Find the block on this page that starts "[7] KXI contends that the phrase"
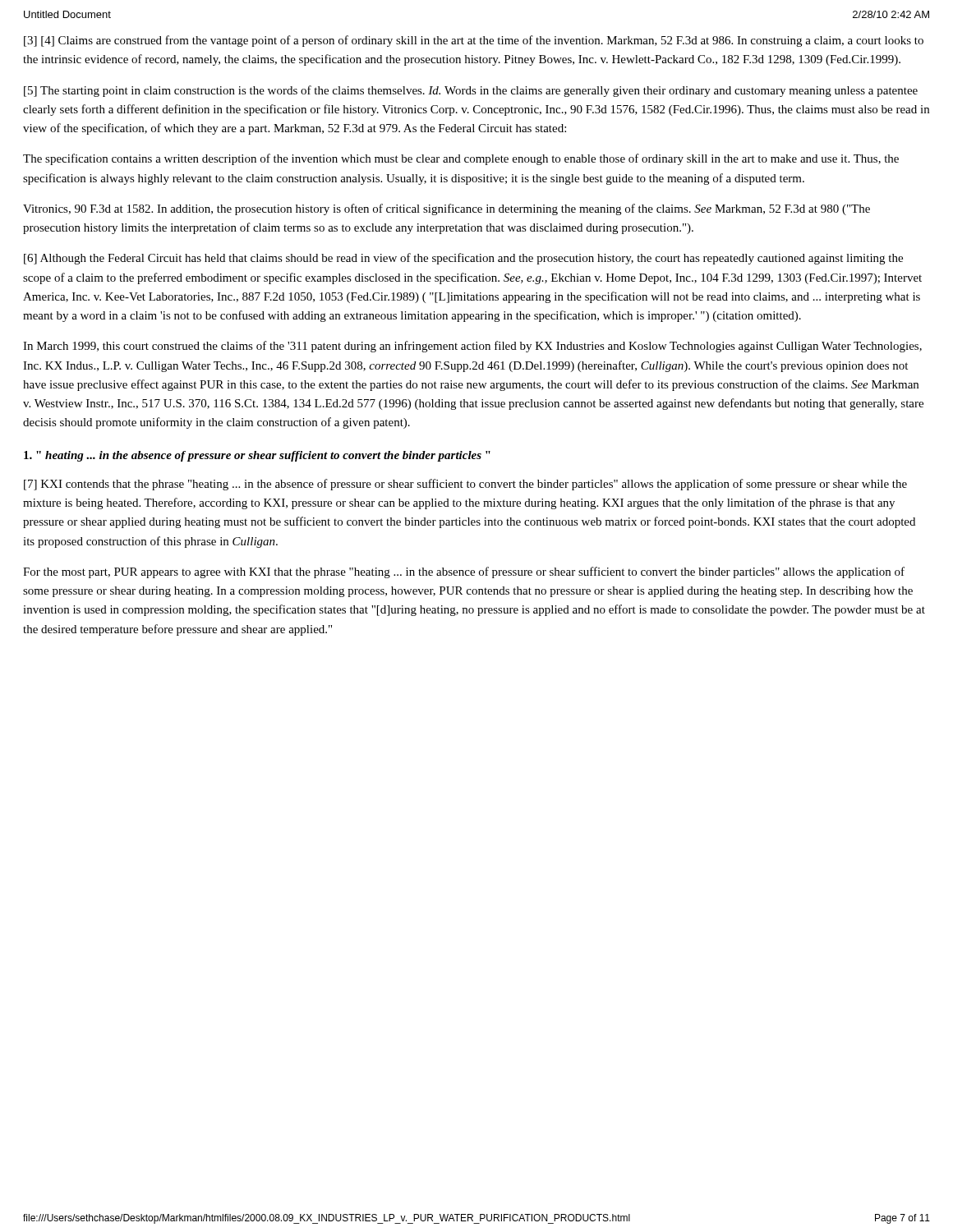Screen dimensions: 1232x953 (469, 512)
